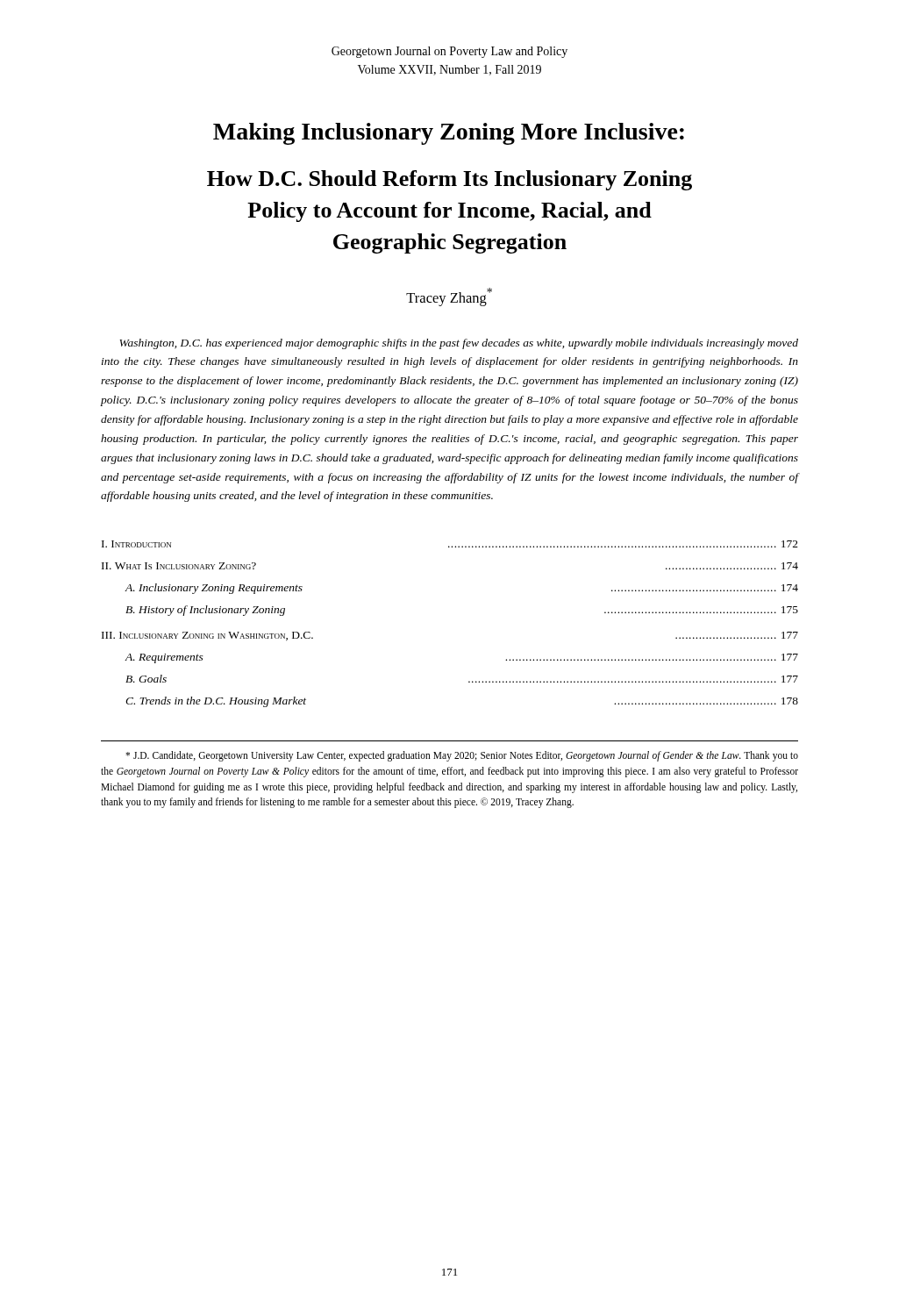Where is the passage that starts "II. What Is Inclusionary Zoning?"?
Viewport: 899px width, 1316px height.
click(x=177, y=565)
